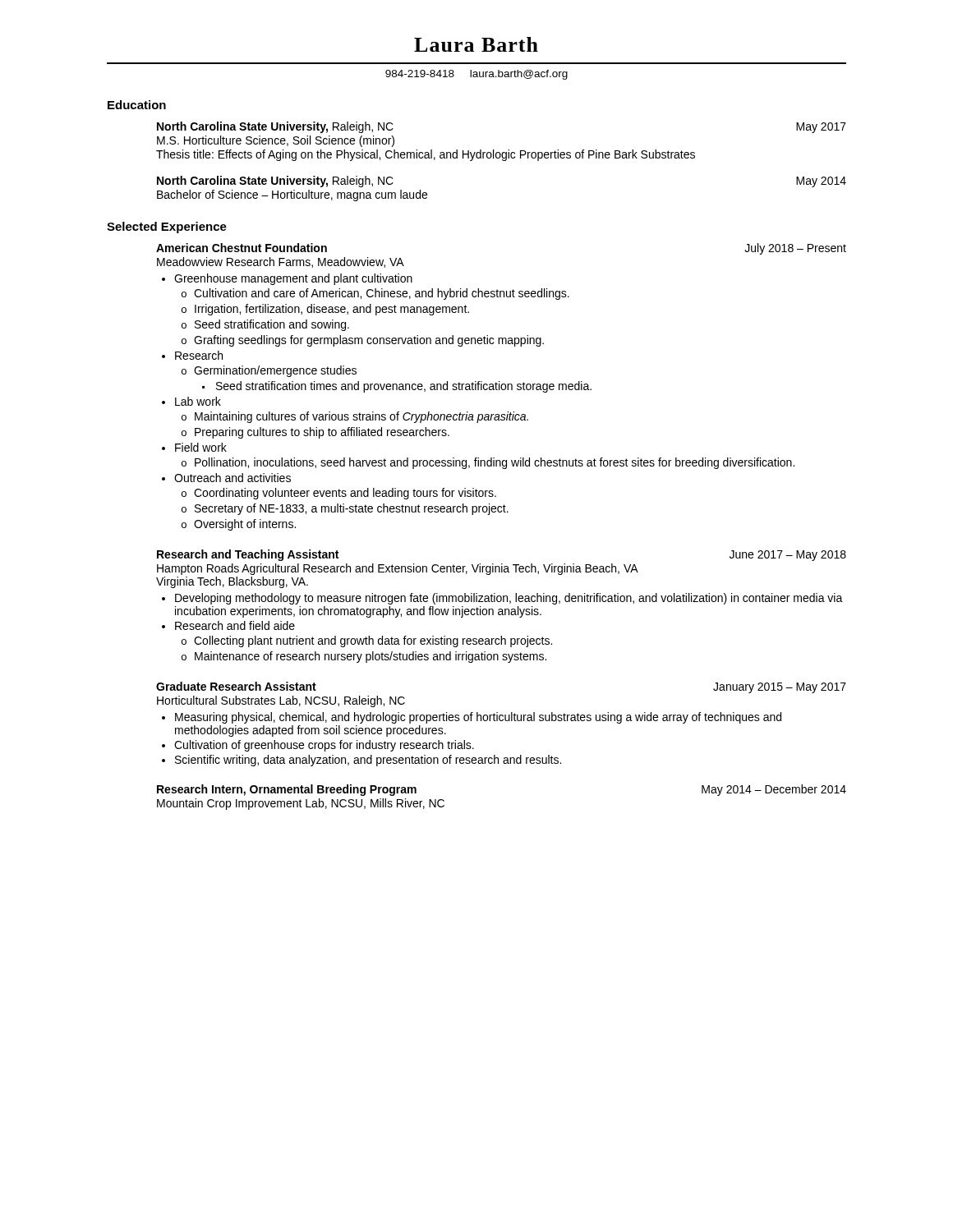Click on the text that says "984-219-8418 laura.barth@acf.org"
Image resolution: width=953 pixels, height=1232 pixels.
click(x=476, y=74)
